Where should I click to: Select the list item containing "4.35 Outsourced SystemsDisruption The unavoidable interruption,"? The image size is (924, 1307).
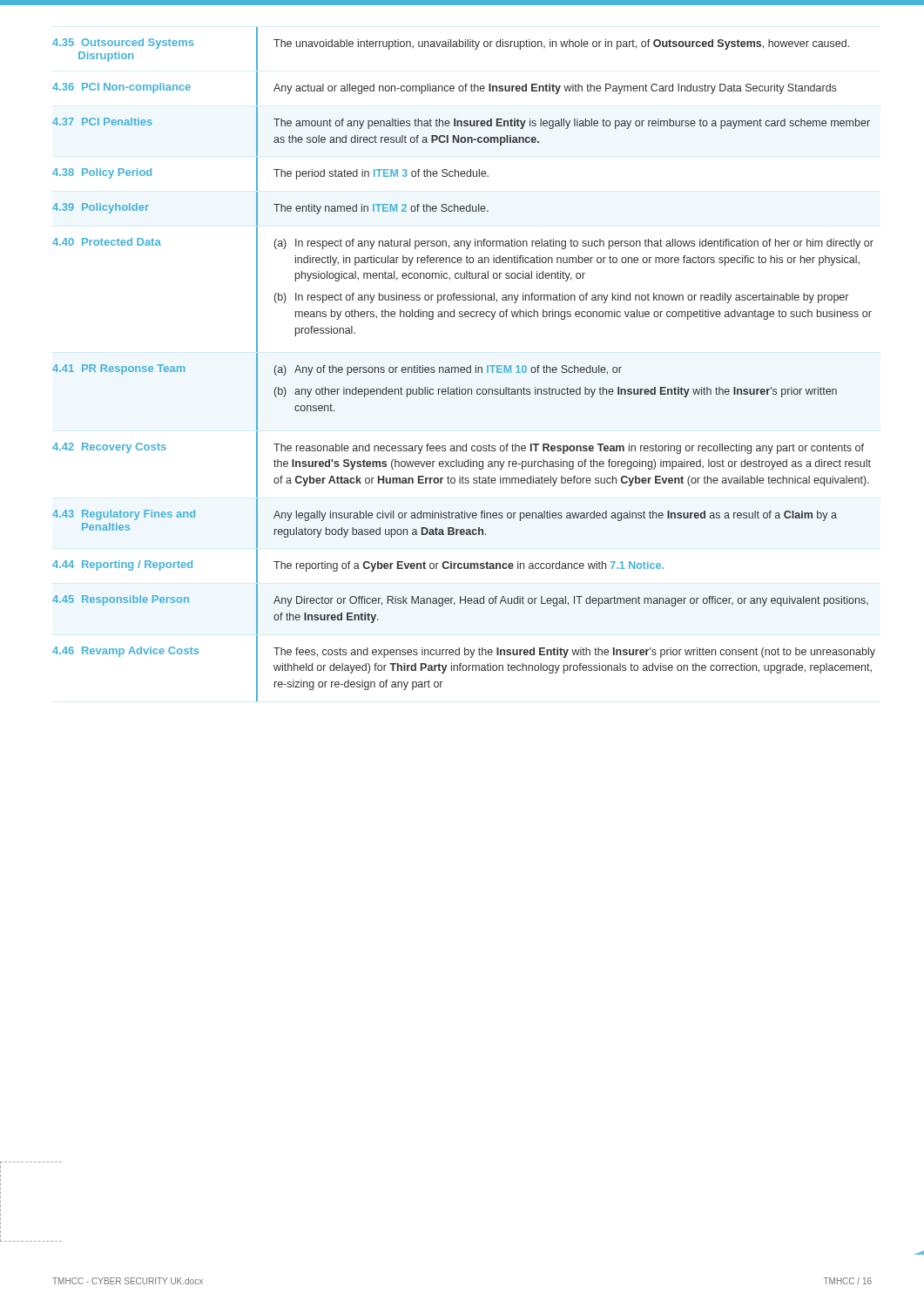coord(466,49)
